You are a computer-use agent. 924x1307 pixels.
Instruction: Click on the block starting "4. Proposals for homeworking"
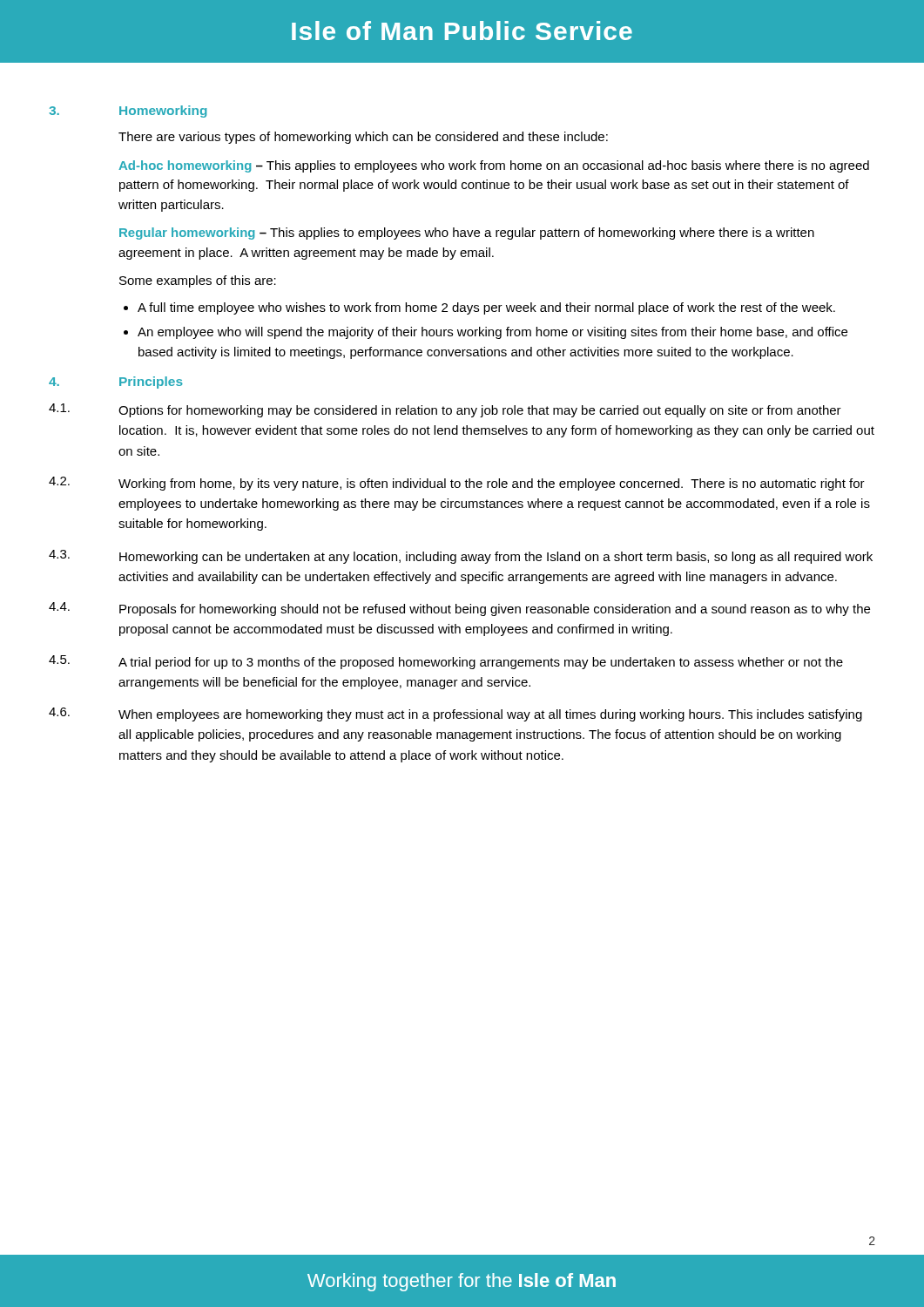[462, 619]
